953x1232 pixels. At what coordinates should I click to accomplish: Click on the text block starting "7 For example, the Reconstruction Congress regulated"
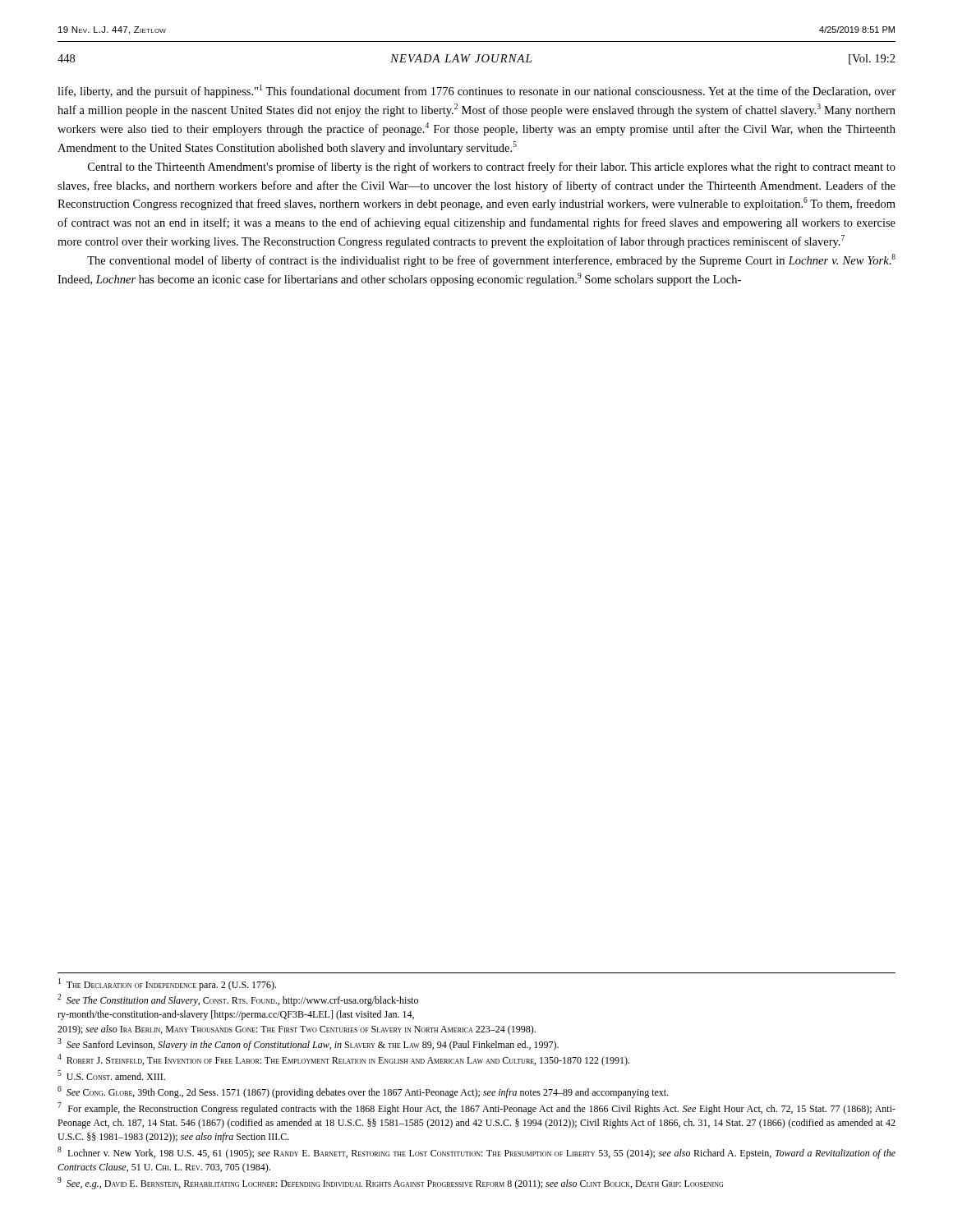click(x=476, y=1122)
